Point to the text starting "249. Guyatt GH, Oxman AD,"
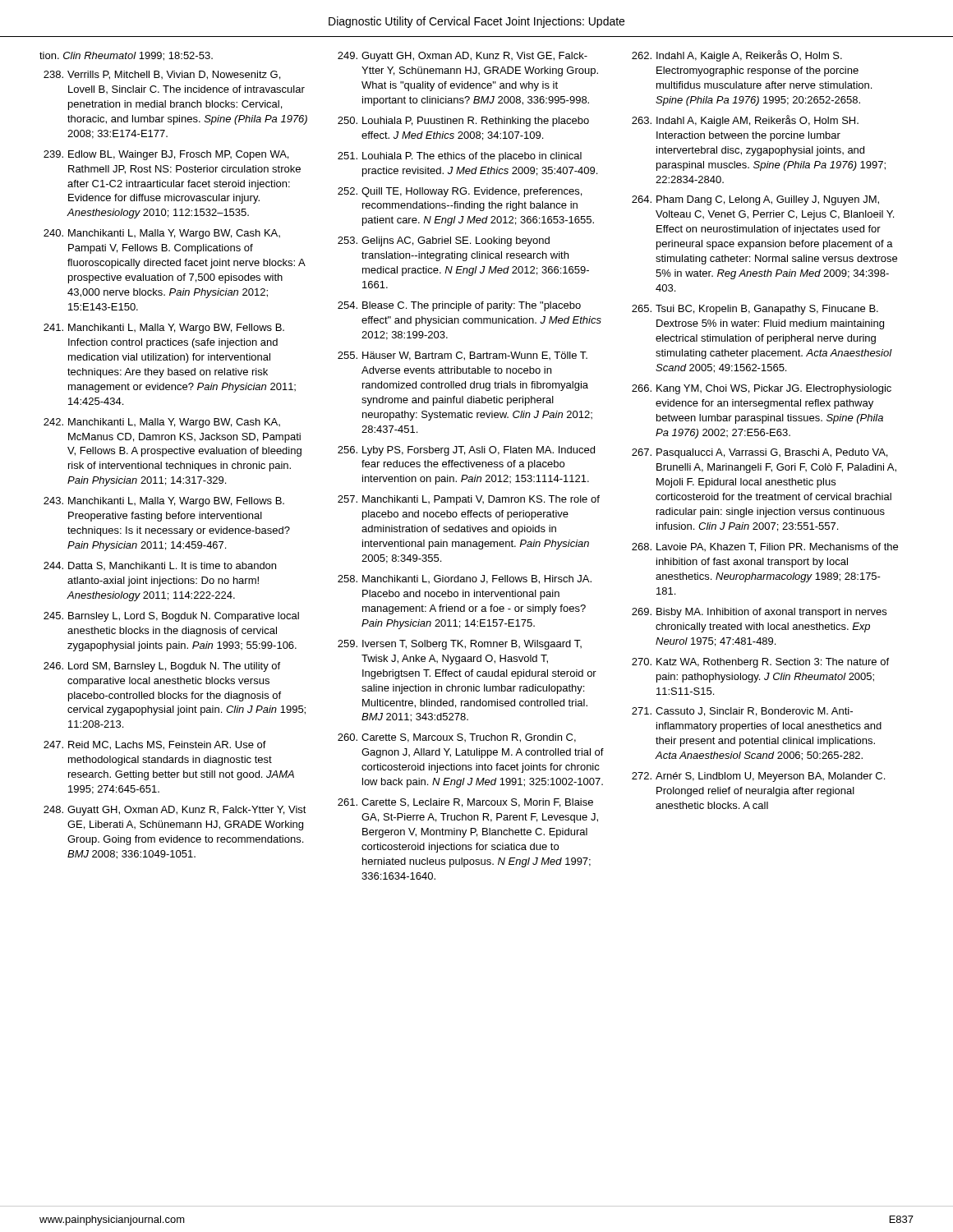 469,78
